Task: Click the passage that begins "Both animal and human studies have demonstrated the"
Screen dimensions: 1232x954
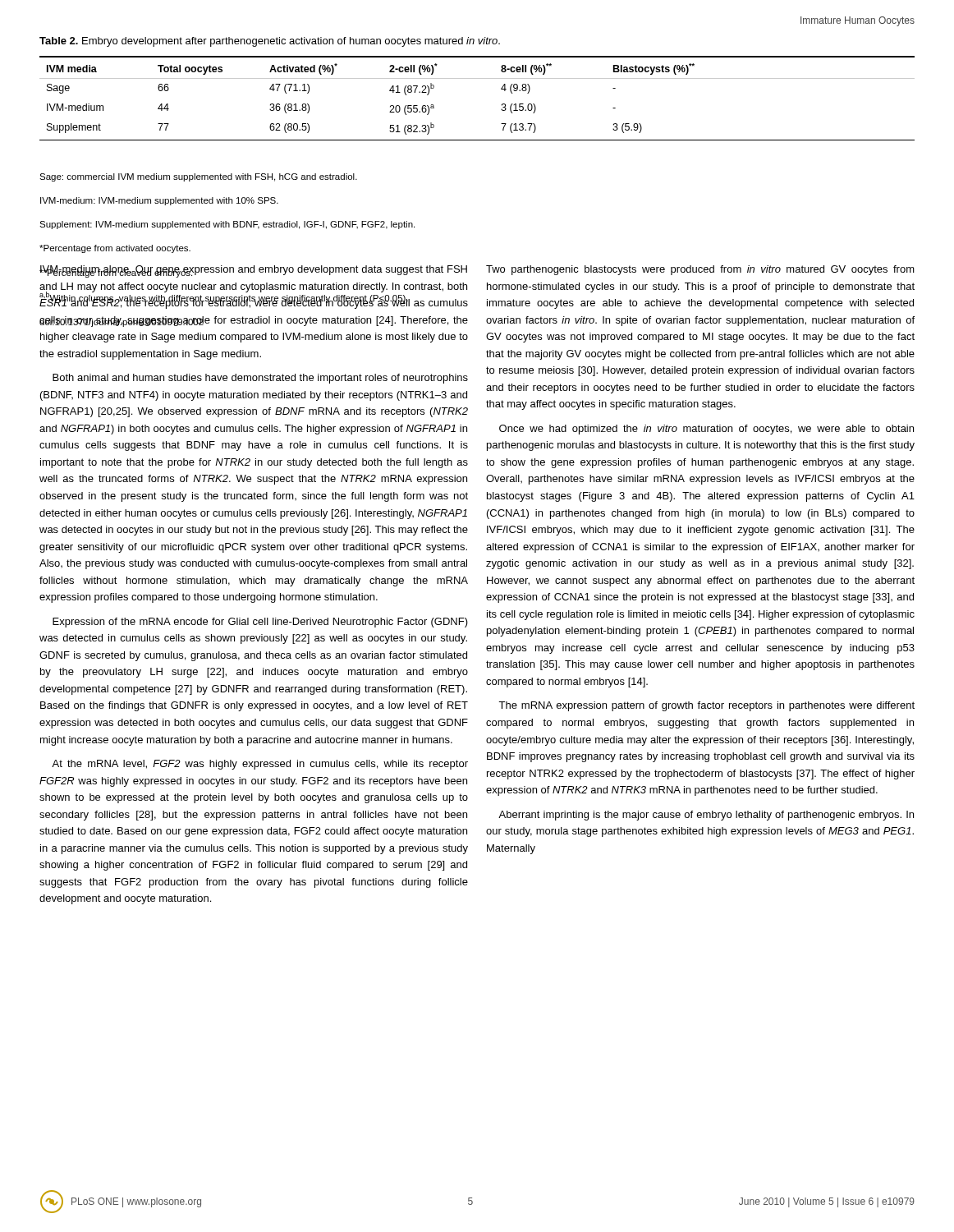Action: point(254,488)
